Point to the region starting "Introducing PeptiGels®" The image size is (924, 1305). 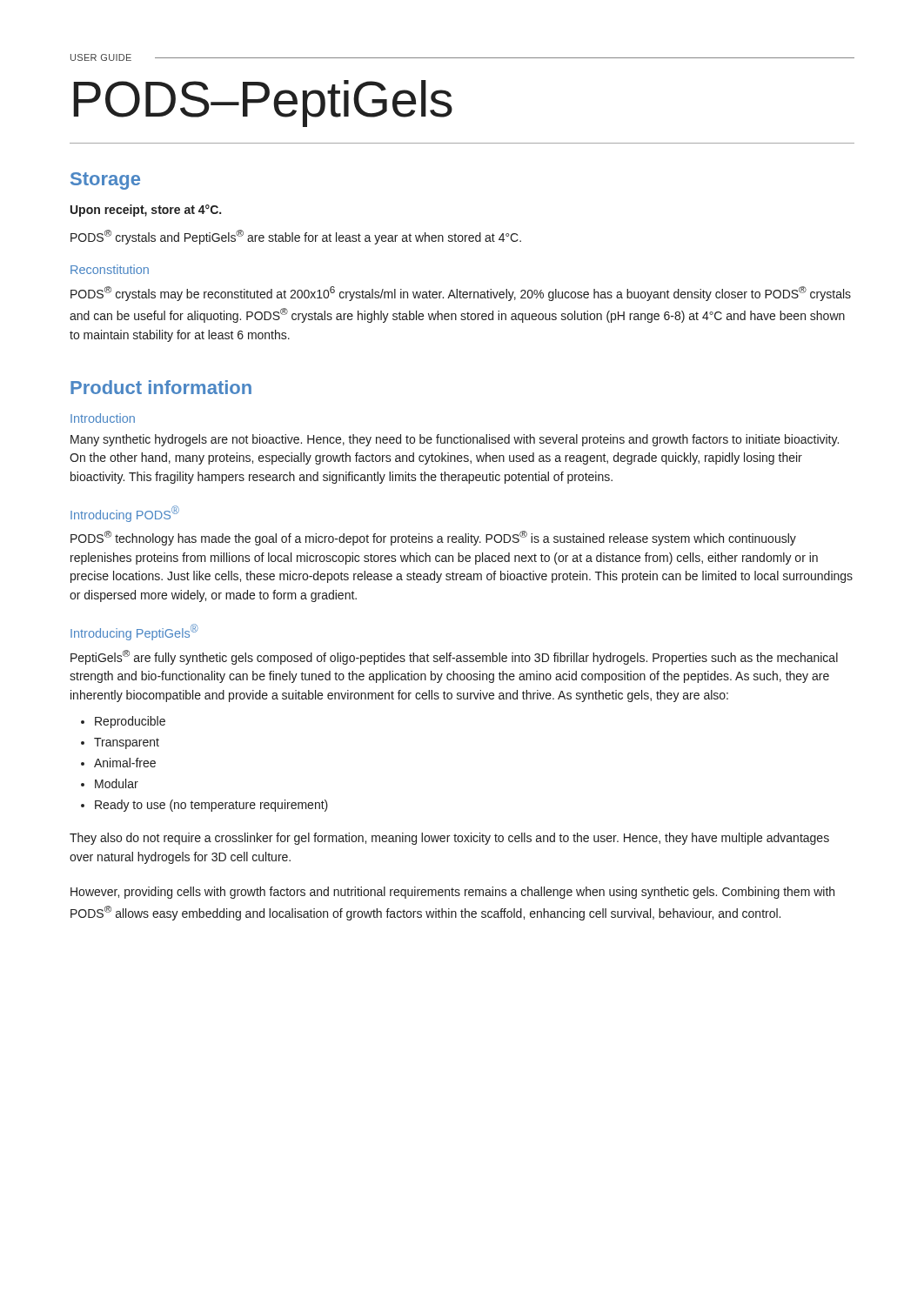[134, 632]
